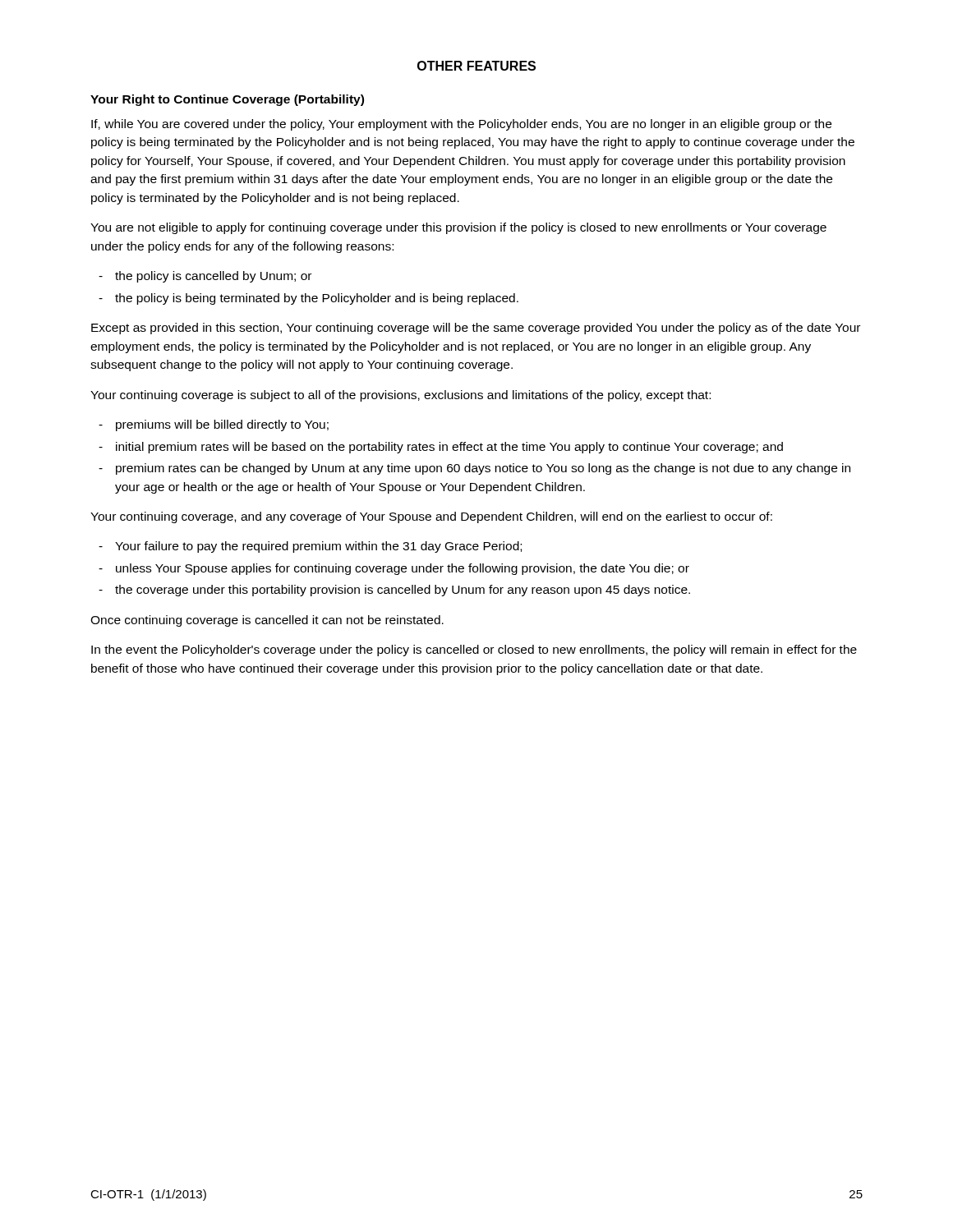Click on the text block starting "- premium rates can be changed by"
Viewport: 953px width, 1232px height.
click(481, 478)
